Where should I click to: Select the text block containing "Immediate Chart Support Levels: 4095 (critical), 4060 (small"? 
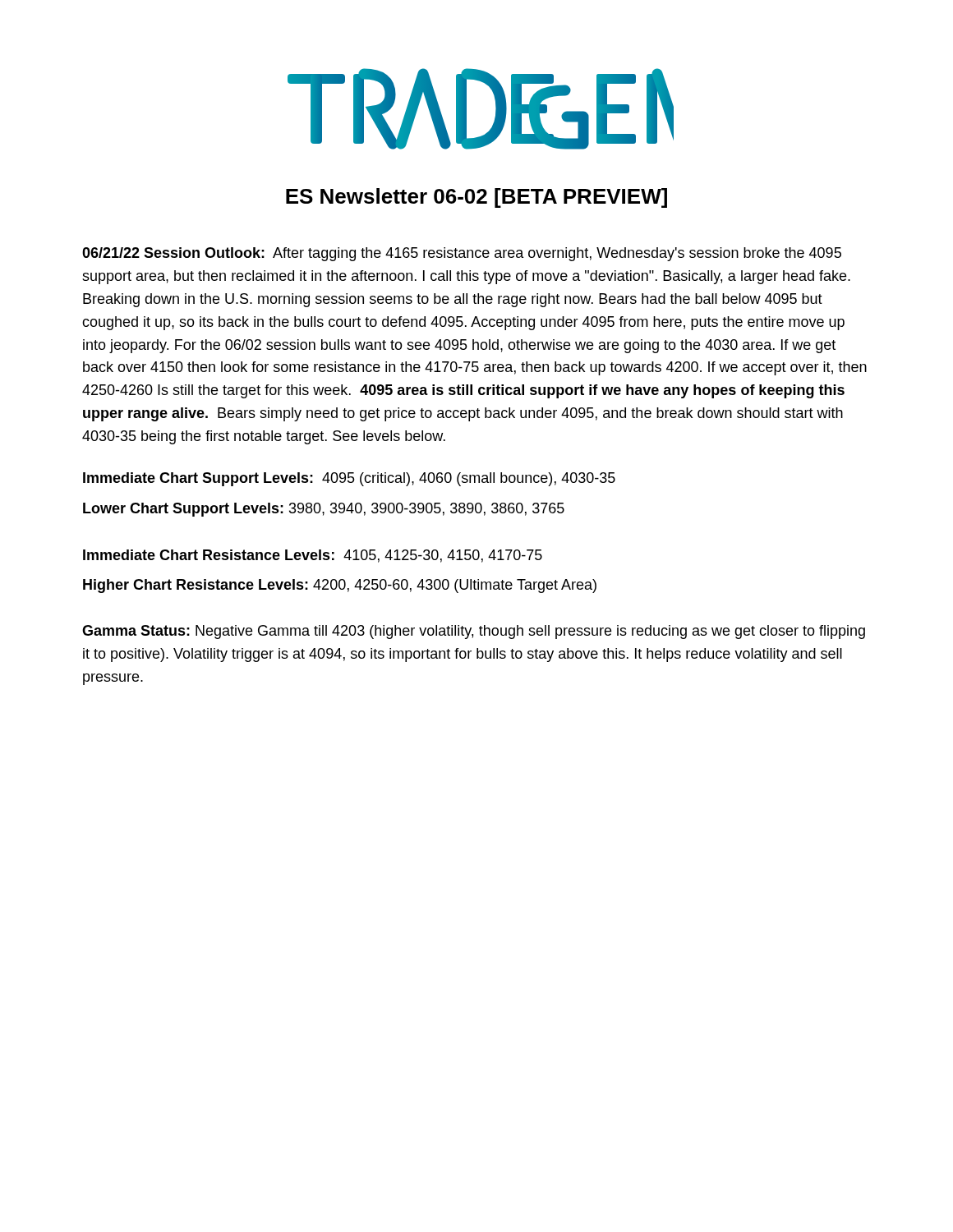[349, 478]
